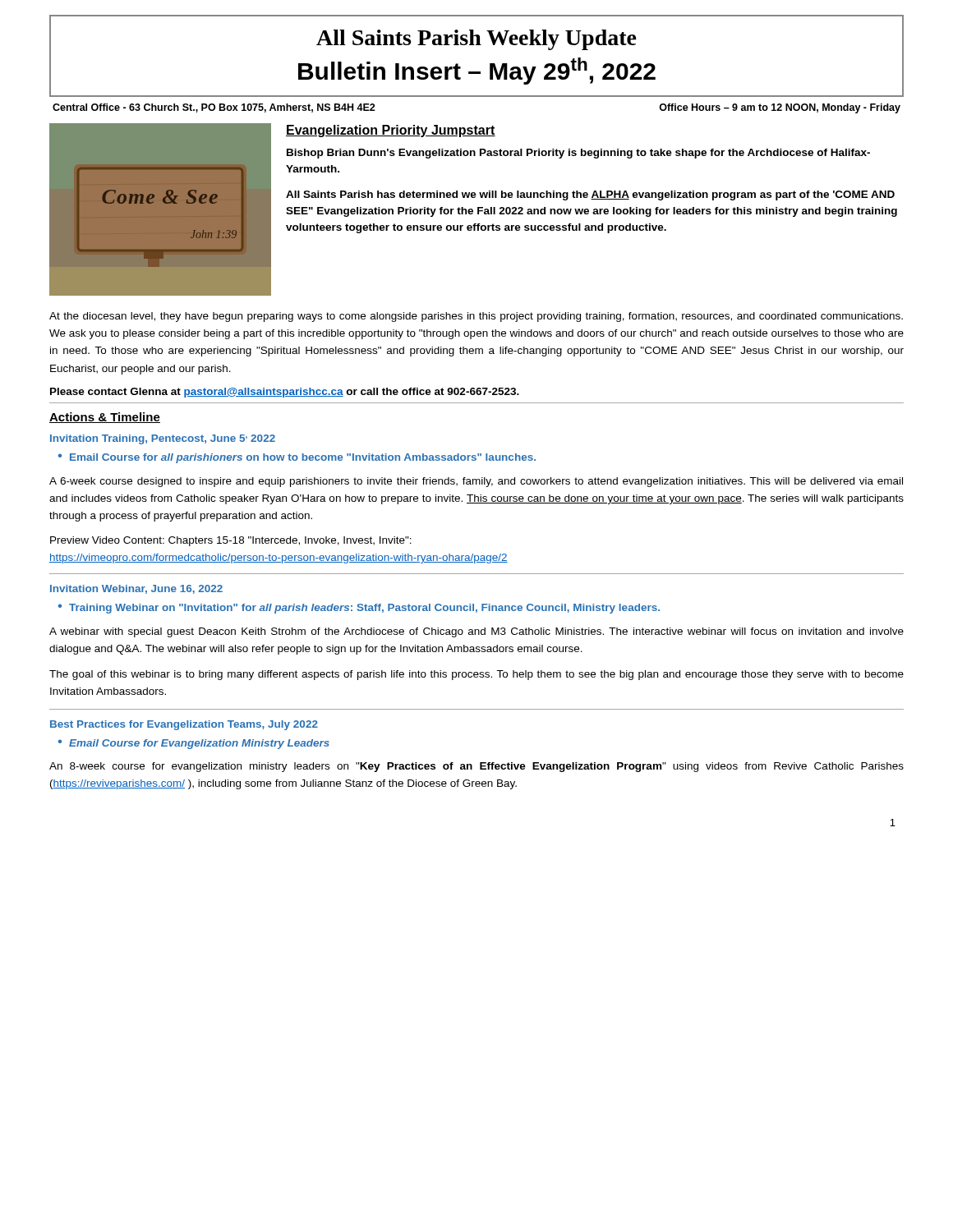Locate the passage starting "A webinar with special"
Image resolution: width=953 pixels, height=1232 pixels.
click(x=476, y=640)
